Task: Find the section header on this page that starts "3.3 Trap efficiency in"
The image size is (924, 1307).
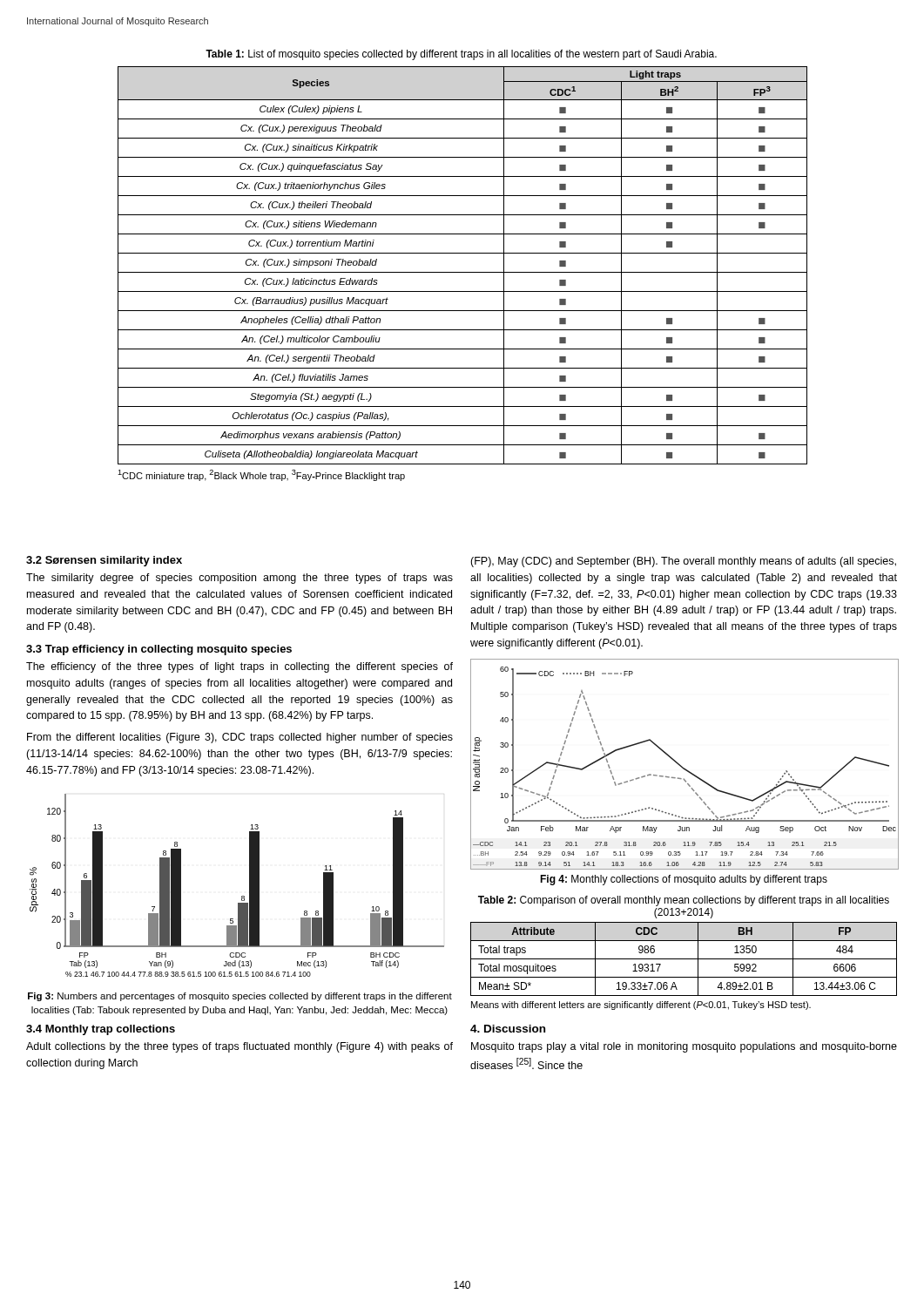Action: coord(159,649)
